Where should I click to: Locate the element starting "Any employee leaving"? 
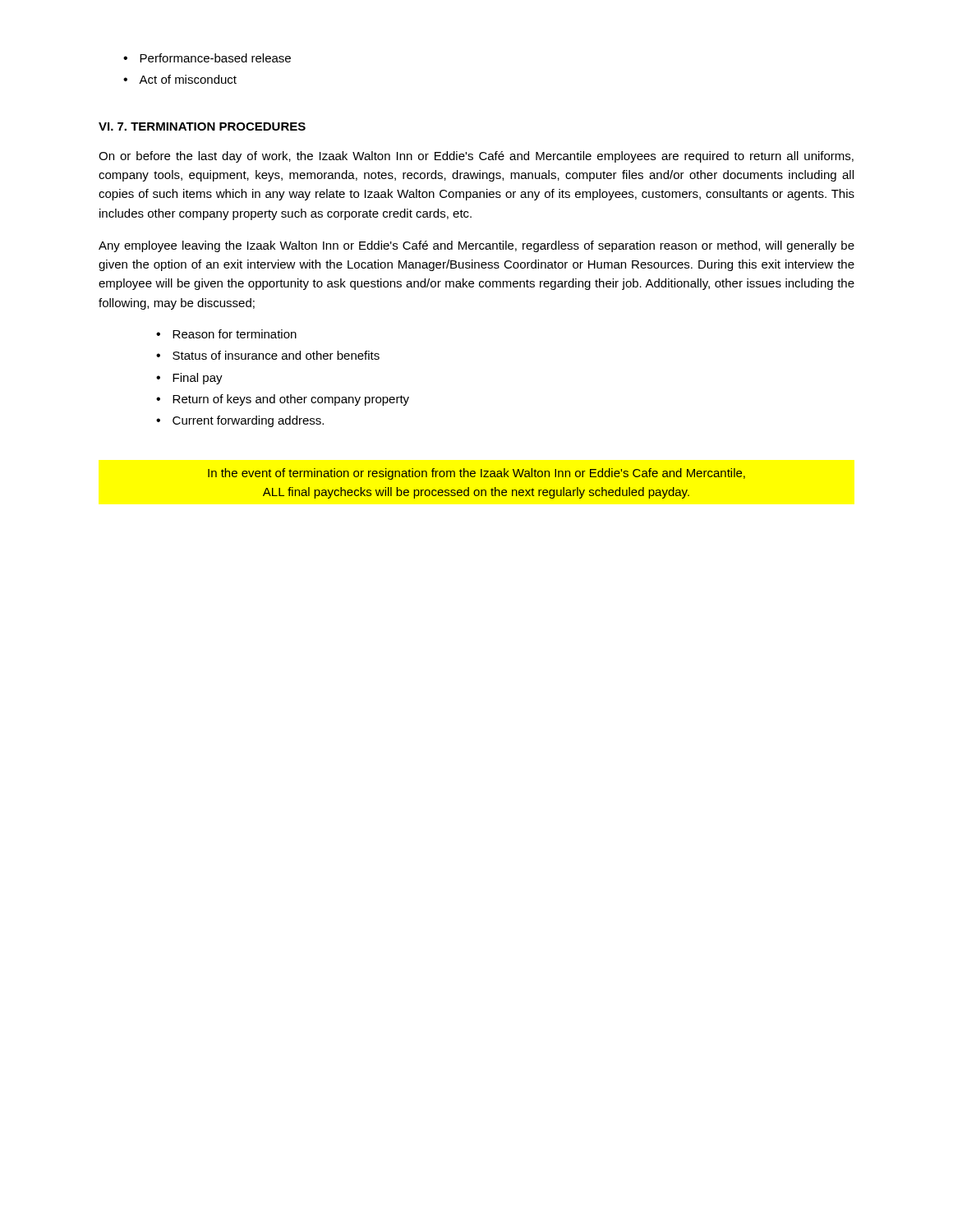[x=476, y=274]
